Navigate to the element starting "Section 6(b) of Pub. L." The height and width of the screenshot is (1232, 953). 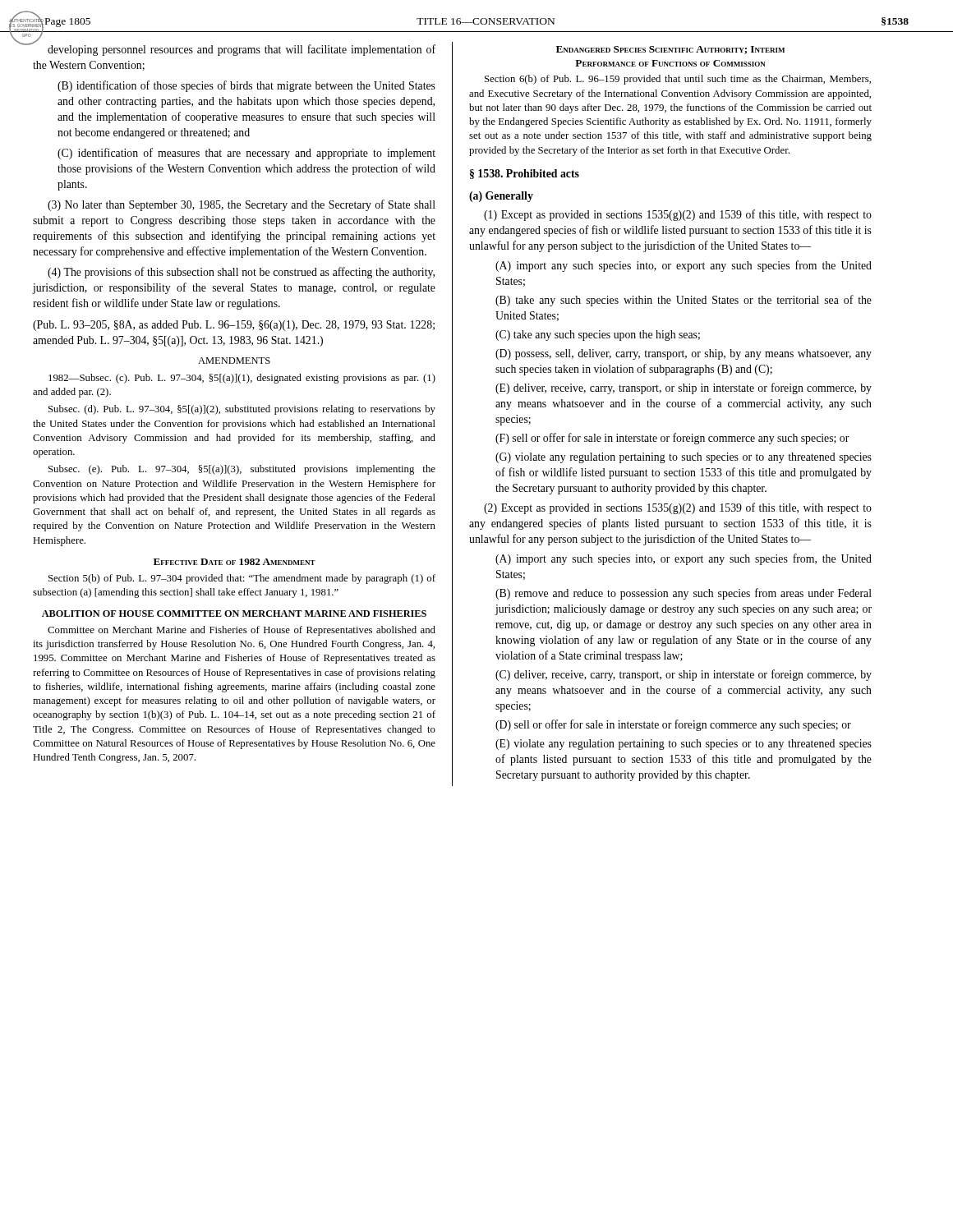(670, 115)
